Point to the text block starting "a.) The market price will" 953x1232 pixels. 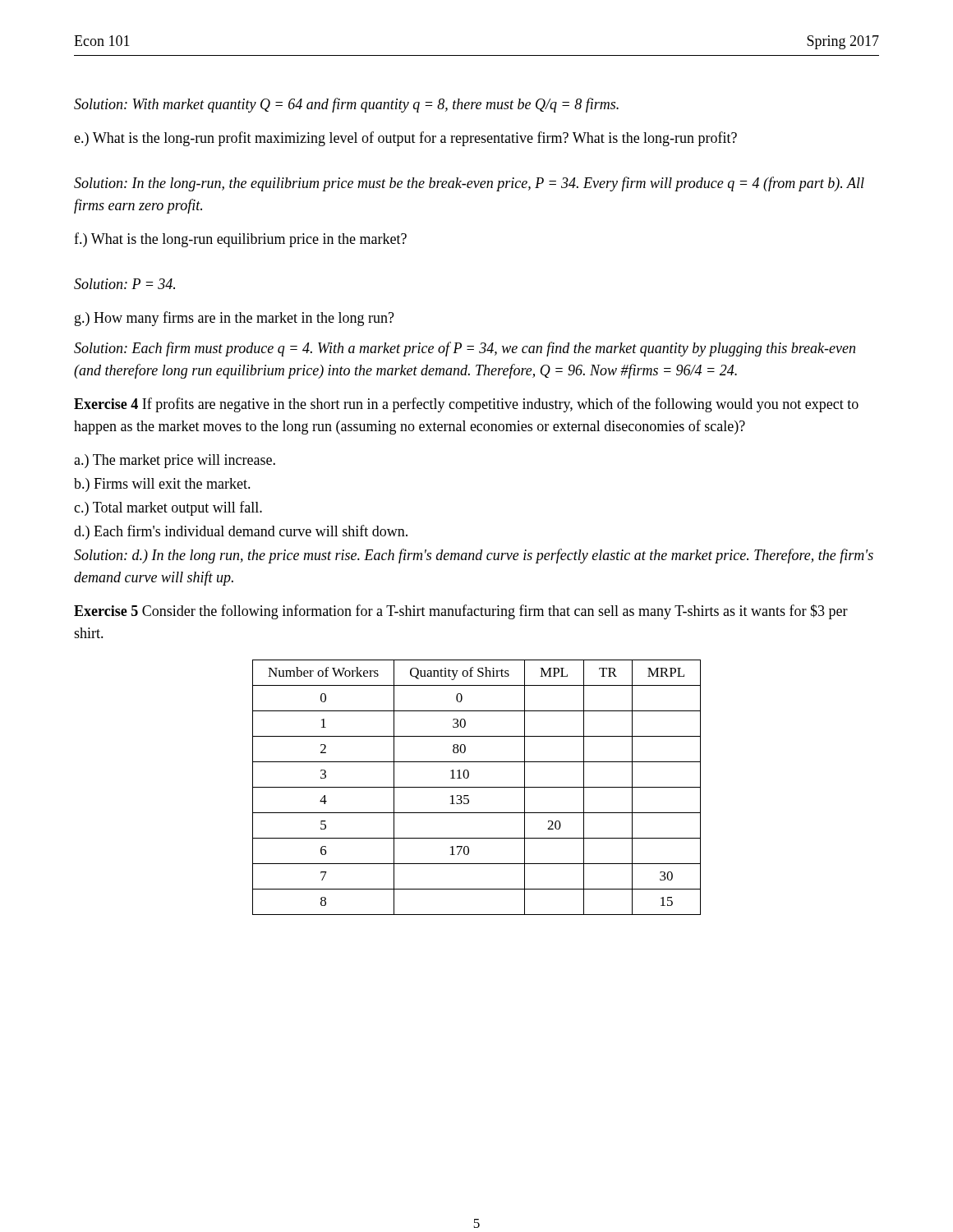point(175,461)
